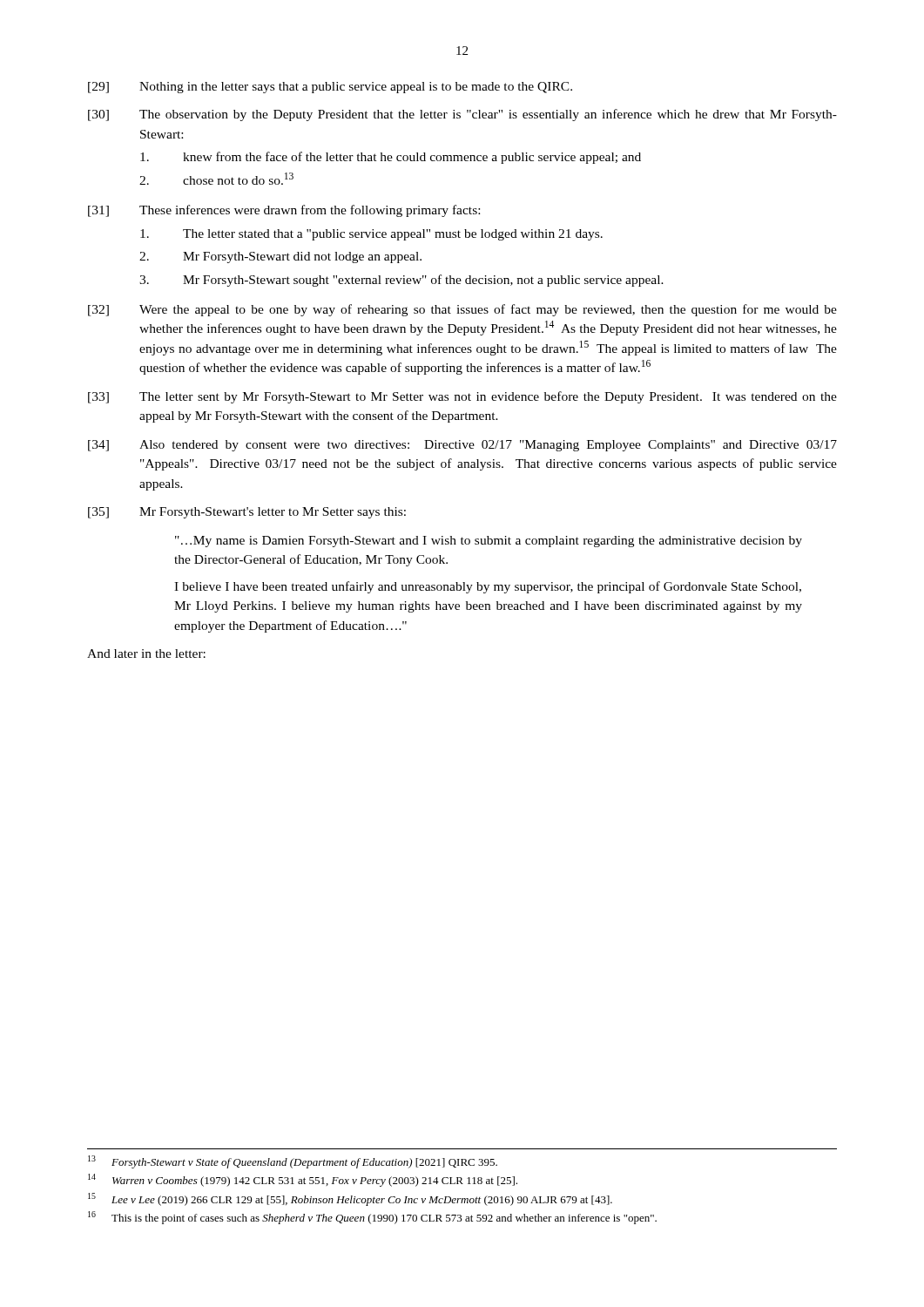The height and width of the screenshot is (1307, 924).
Task: Locate the block starting "[35] Mr Forsyth-Stewart's letter to Mr Setter says"
Action: pos(247,513)
